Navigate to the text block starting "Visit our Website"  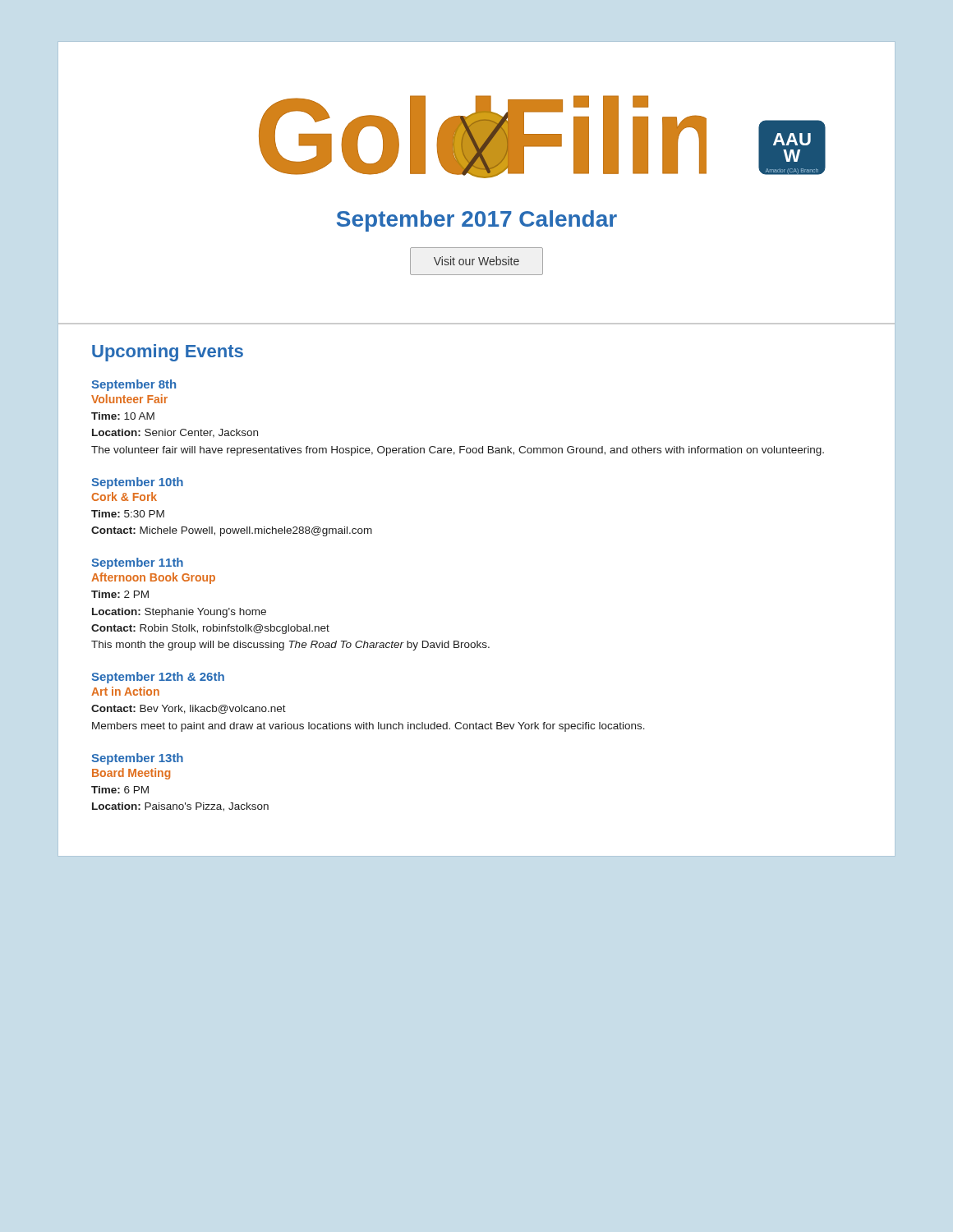476,261
